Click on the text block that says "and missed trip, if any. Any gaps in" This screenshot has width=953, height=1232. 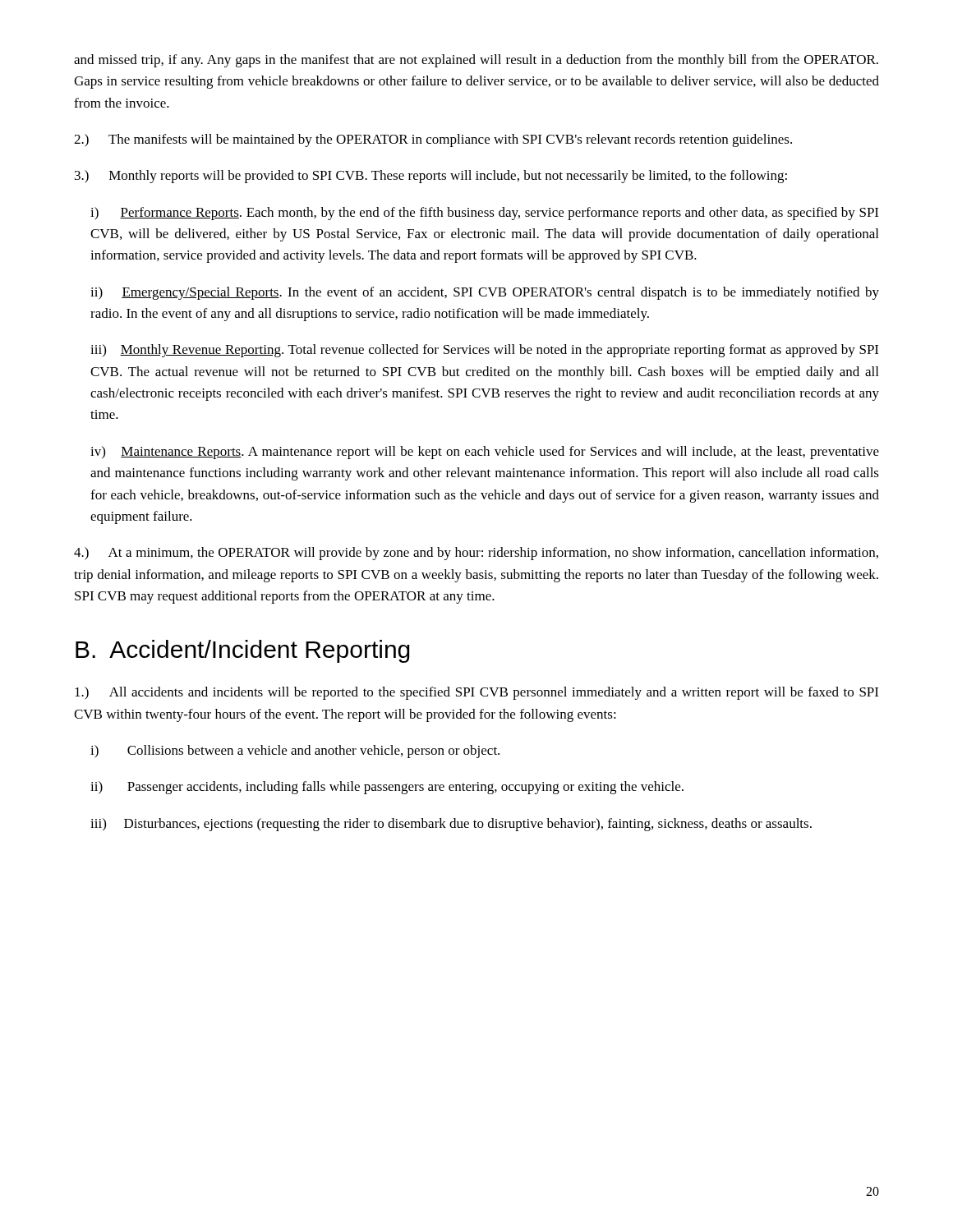(476, 81)
